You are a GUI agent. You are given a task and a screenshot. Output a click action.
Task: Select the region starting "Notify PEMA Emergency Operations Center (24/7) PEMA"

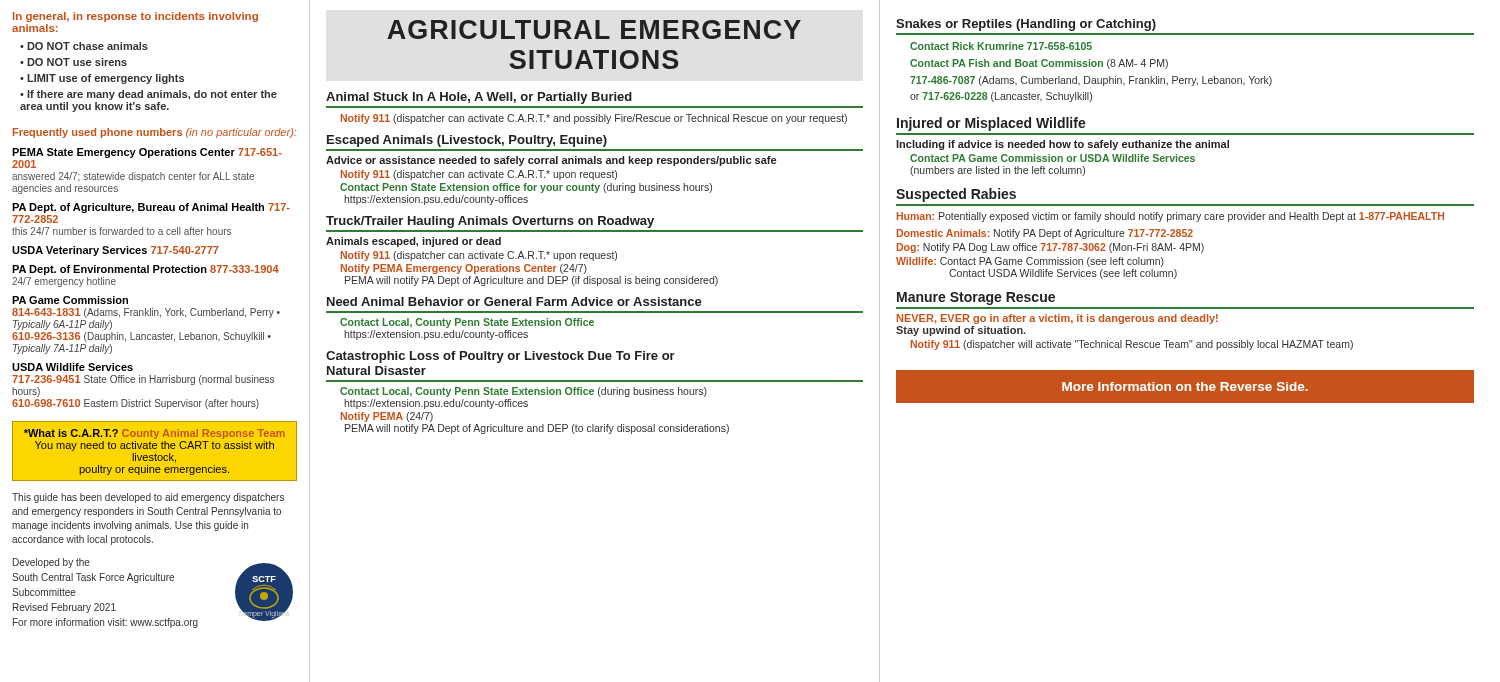pyautogui.click(x=529, y=274)
